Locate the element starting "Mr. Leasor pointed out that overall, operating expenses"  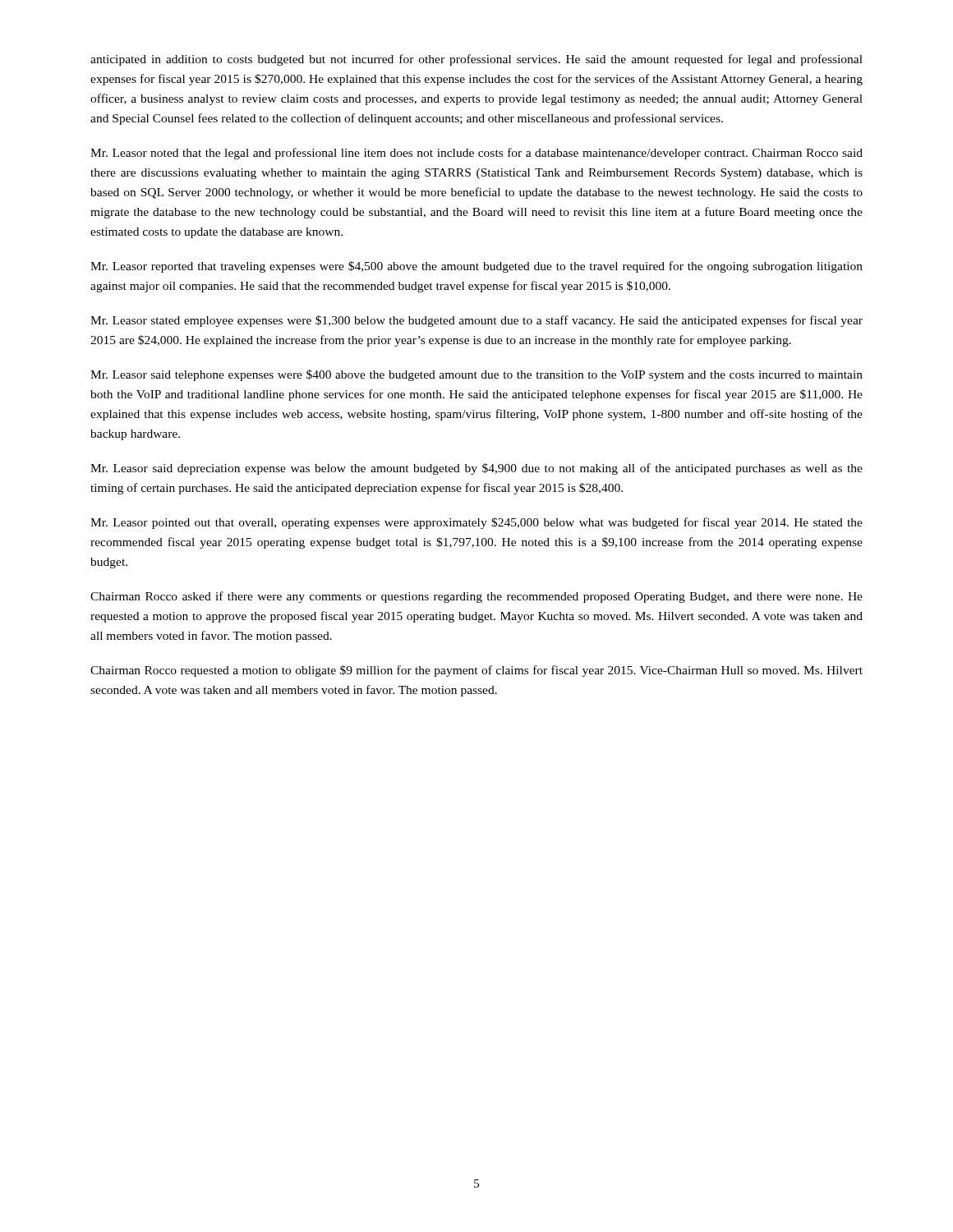click(x=476, y=542)
